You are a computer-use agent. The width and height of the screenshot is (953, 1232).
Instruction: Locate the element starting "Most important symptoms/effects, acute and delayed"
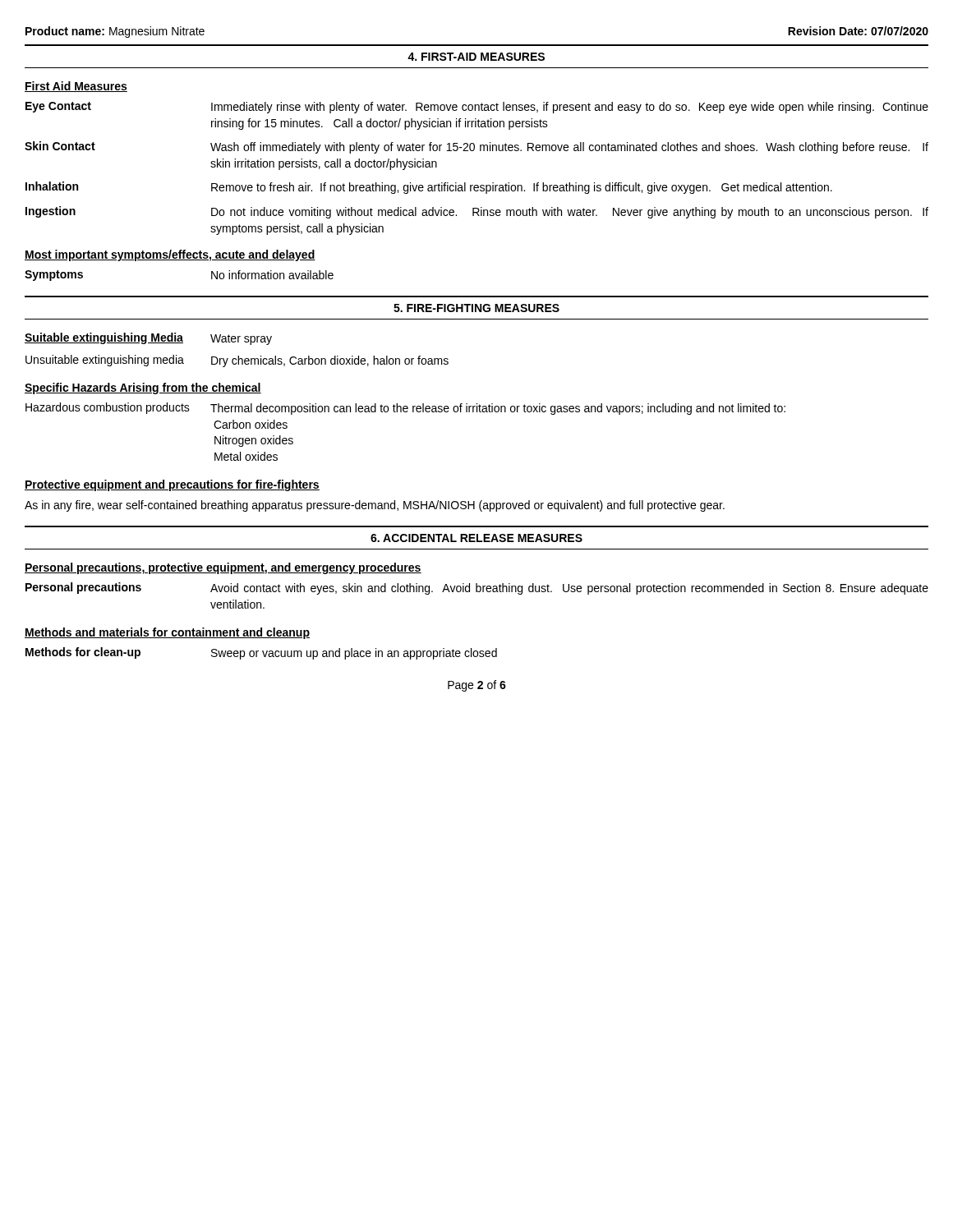pos(170,255)
